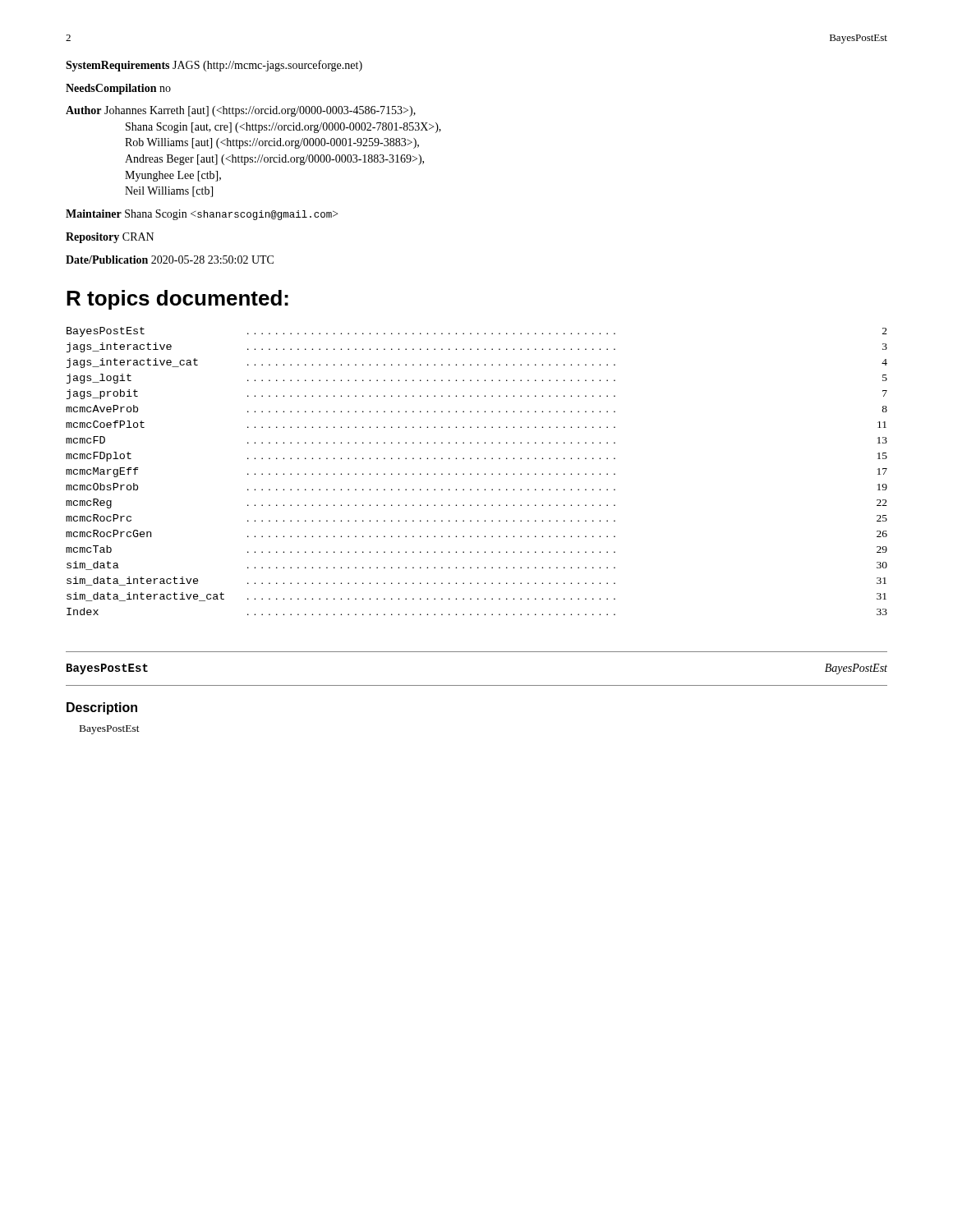This screenshot has width=953, height=1232.
Task: Point to the block starting "SystemRequirements JAGS (http://mcmc-jags.sourceforge.net)"
Action: 214,65
